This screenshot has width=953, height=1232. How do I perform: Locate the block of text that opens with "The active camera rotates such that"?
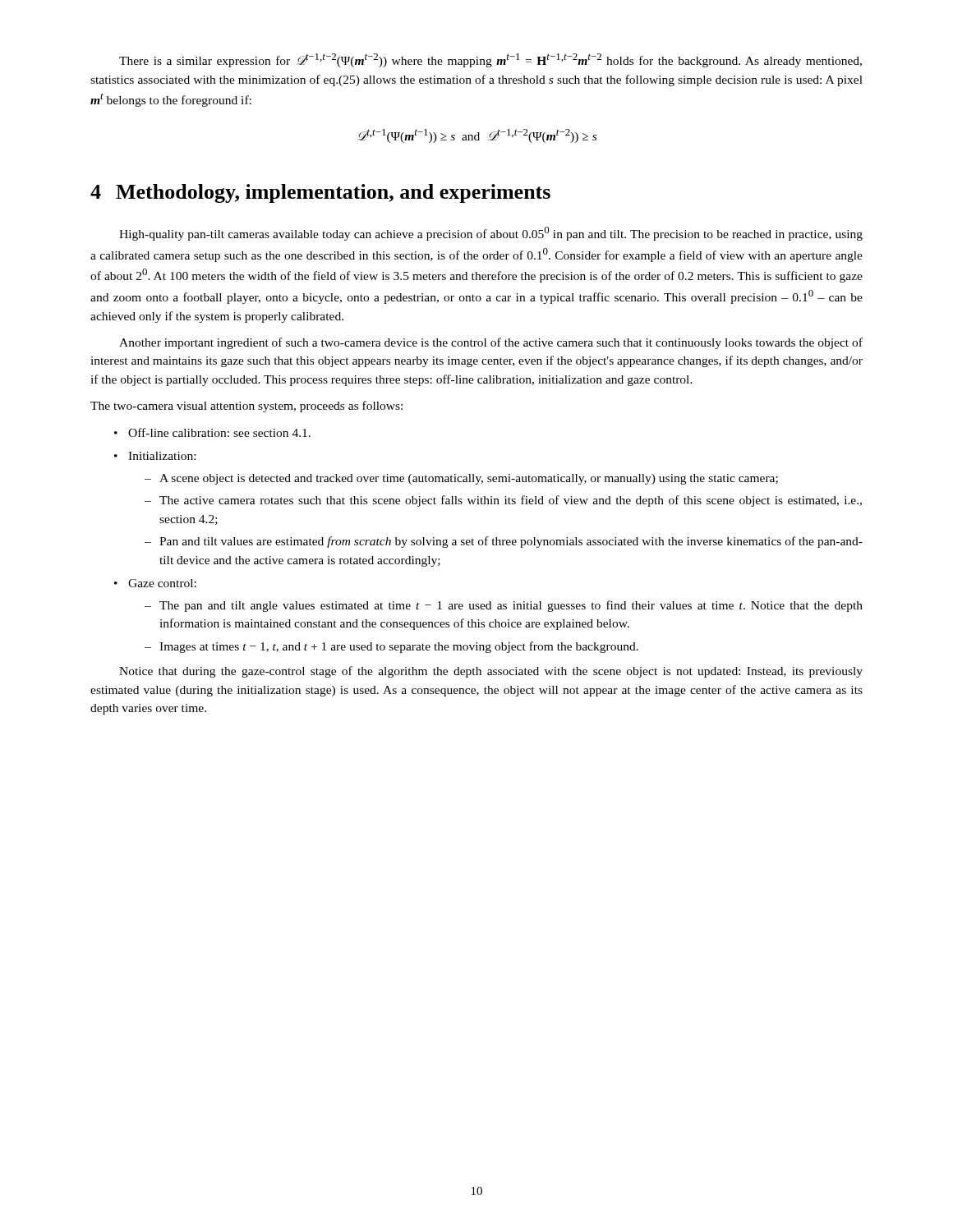tap(511, 509)
